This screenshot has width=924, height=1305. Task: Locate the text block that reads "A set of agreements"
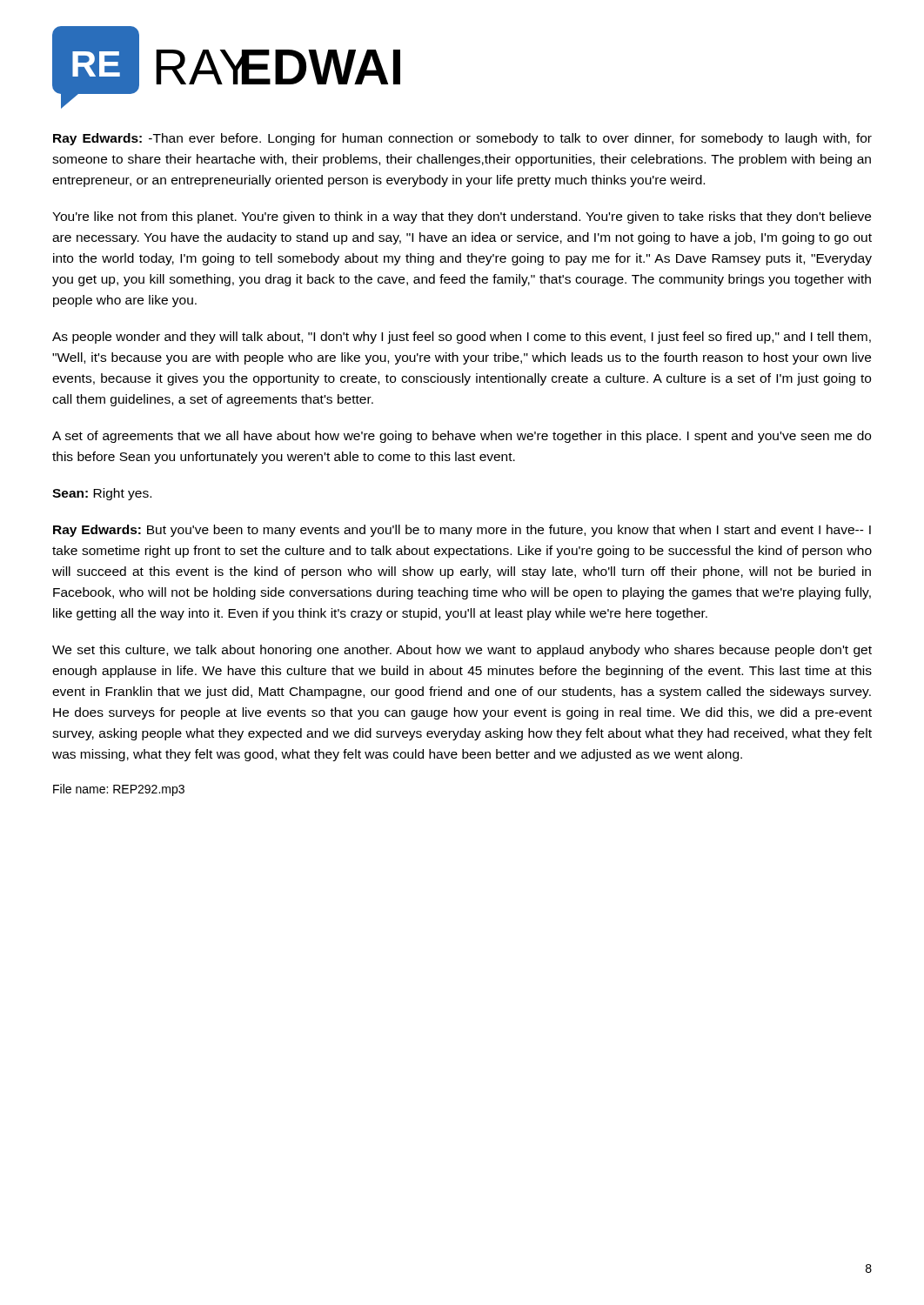coord(462,446)
